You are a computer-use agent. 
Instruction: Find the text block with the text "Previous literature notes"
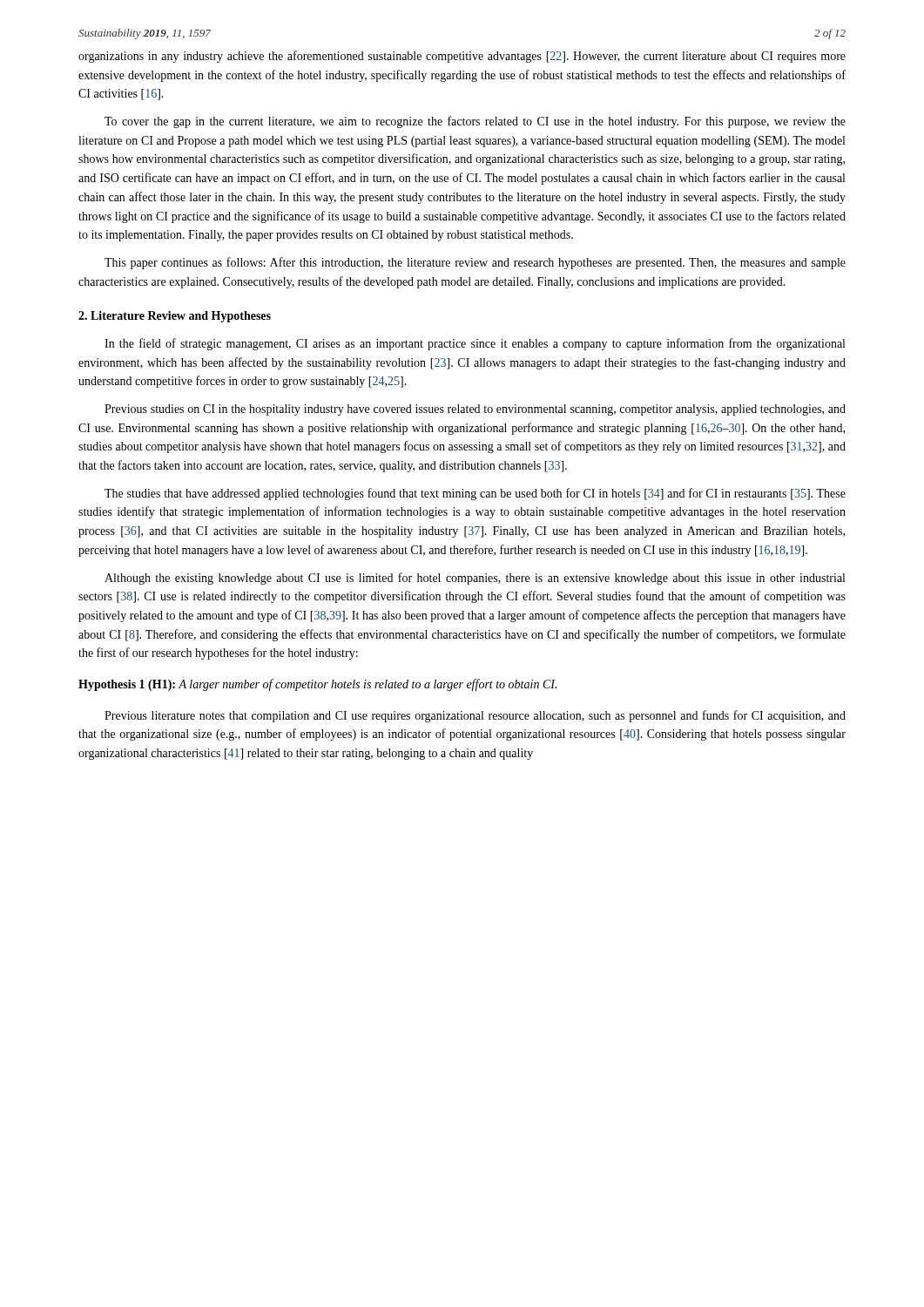(462, 735)
